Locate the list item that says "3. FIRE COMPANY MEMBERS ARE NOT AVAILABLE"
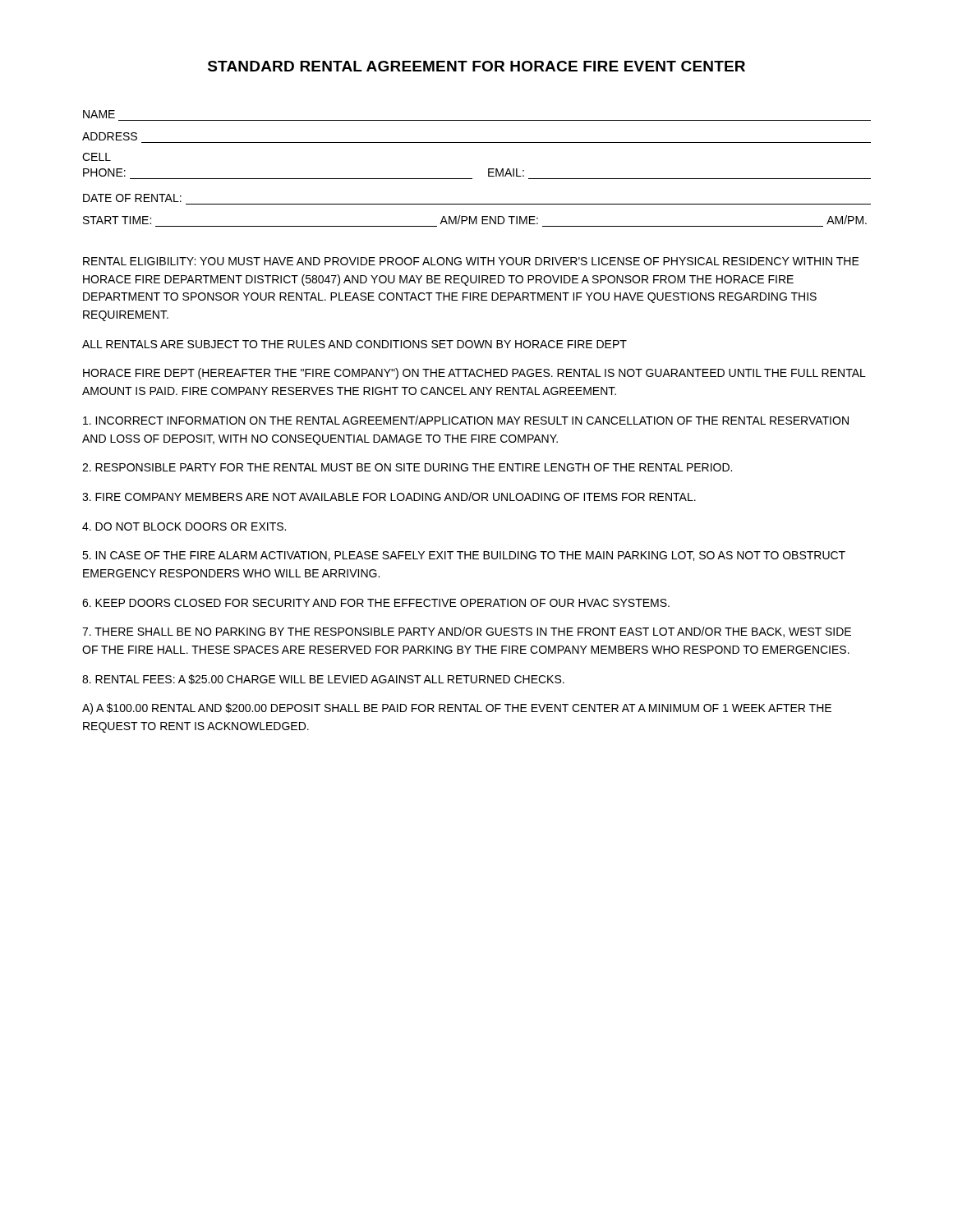Screen dimensions: 1232x953 (389, 497)
